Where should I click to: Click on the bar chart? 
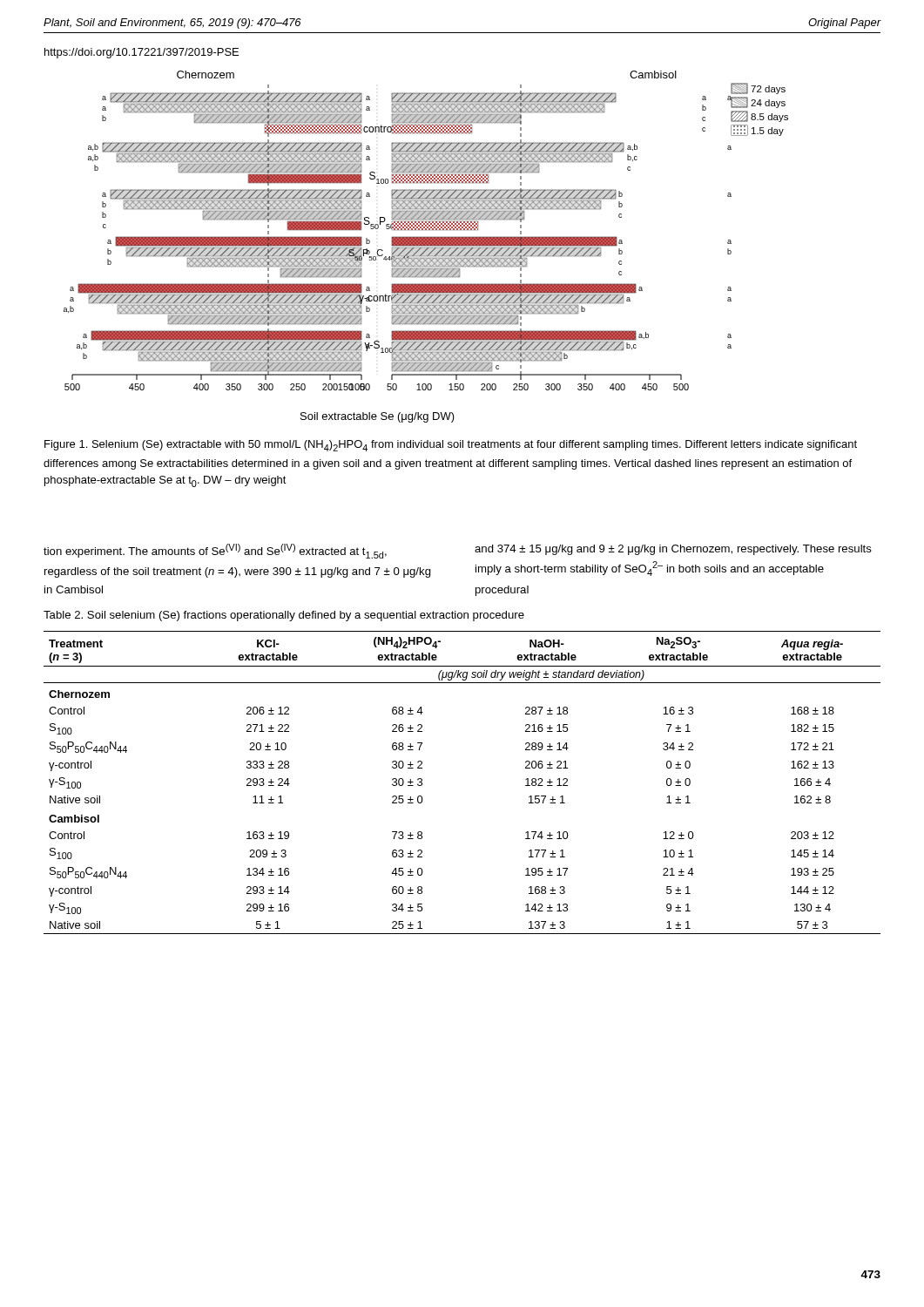[x=462, y=246]
